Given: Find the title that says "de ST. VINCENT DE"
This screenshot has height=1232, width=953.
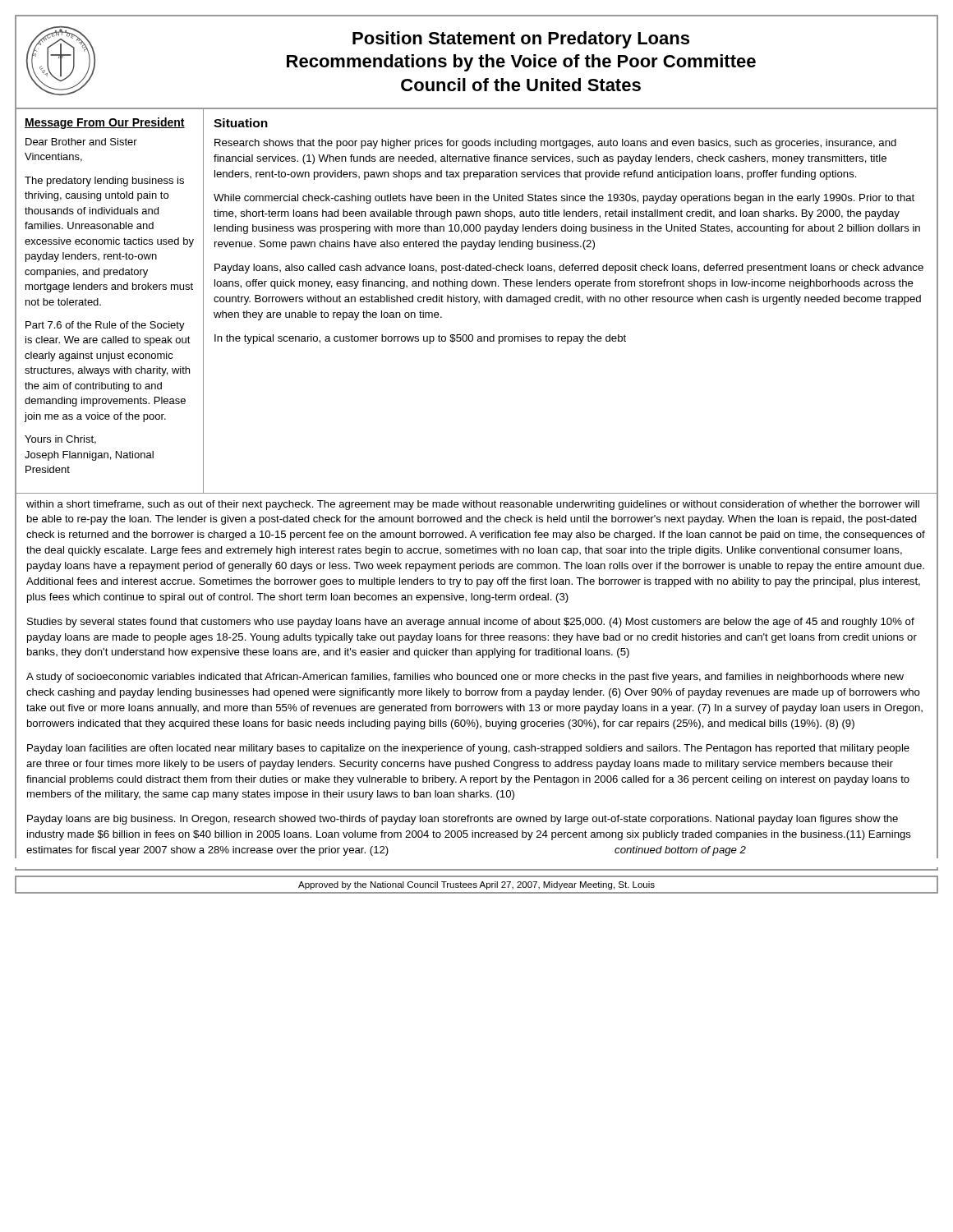Looking at the screenshot, I should click(x=476, y=62).
